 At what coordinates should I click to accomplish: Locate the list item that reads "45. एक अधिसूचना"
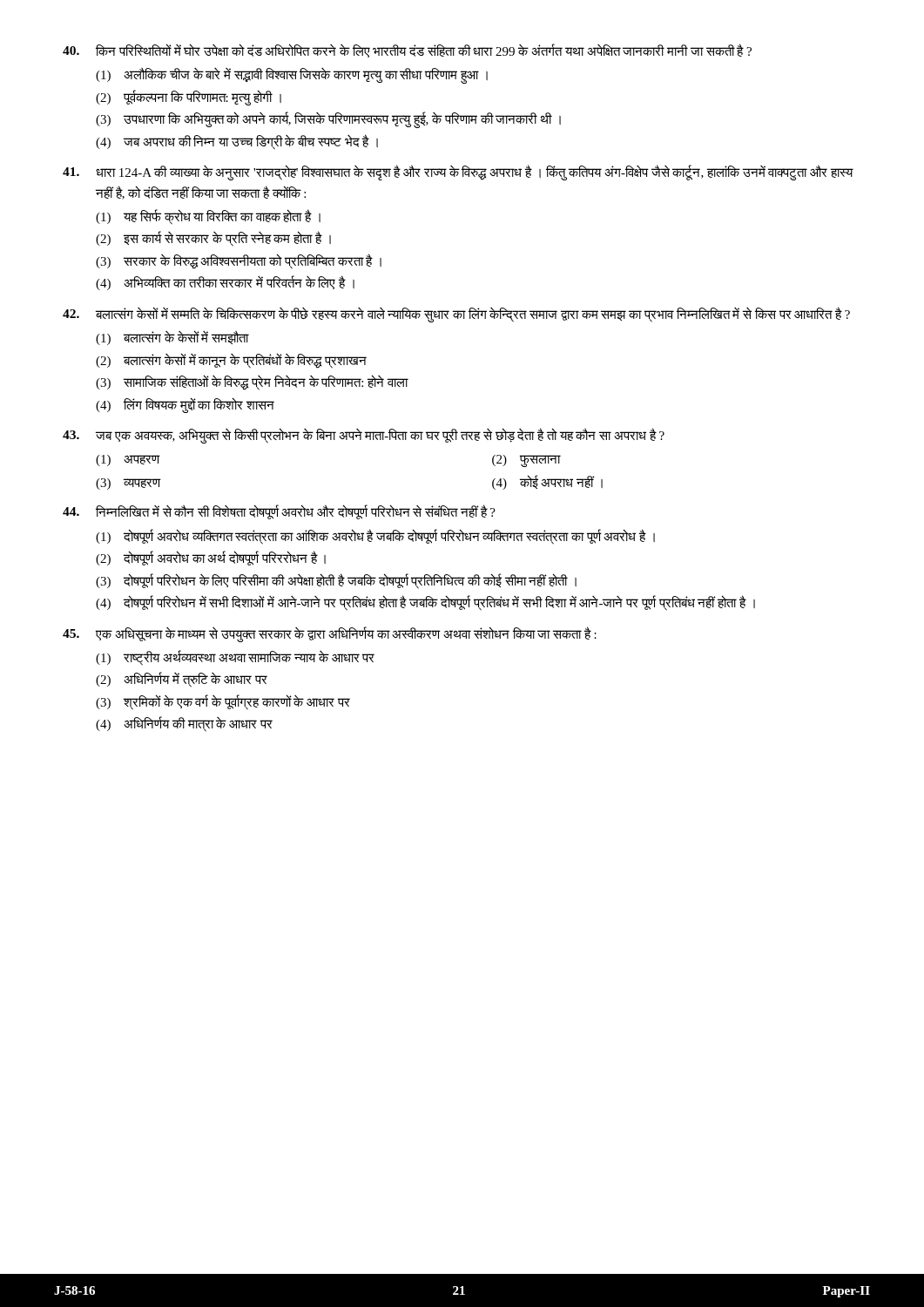[x=330, y=634]
